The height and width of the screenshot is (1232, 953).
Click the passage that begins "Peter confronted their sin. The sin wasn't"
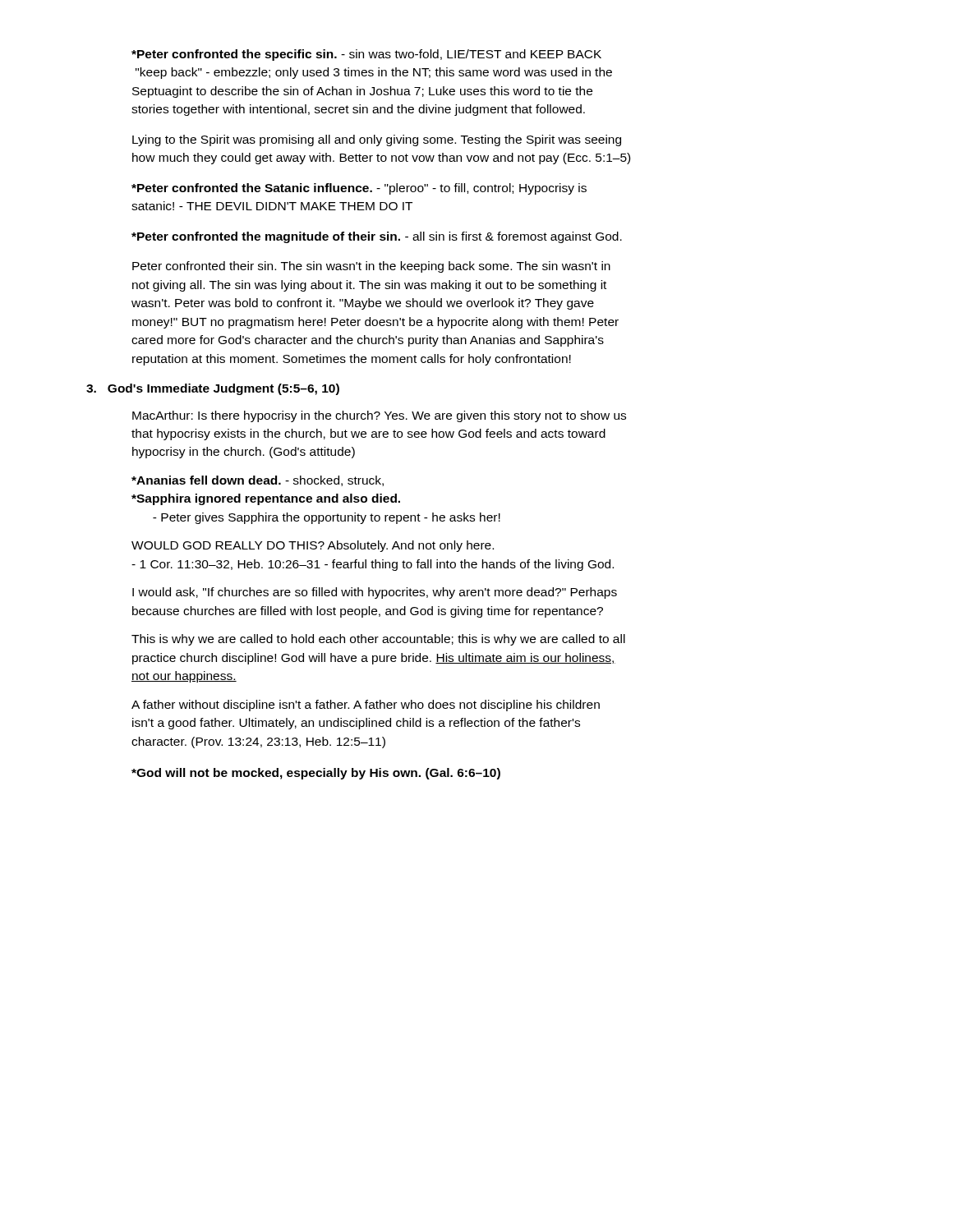(x=375, y=312)
